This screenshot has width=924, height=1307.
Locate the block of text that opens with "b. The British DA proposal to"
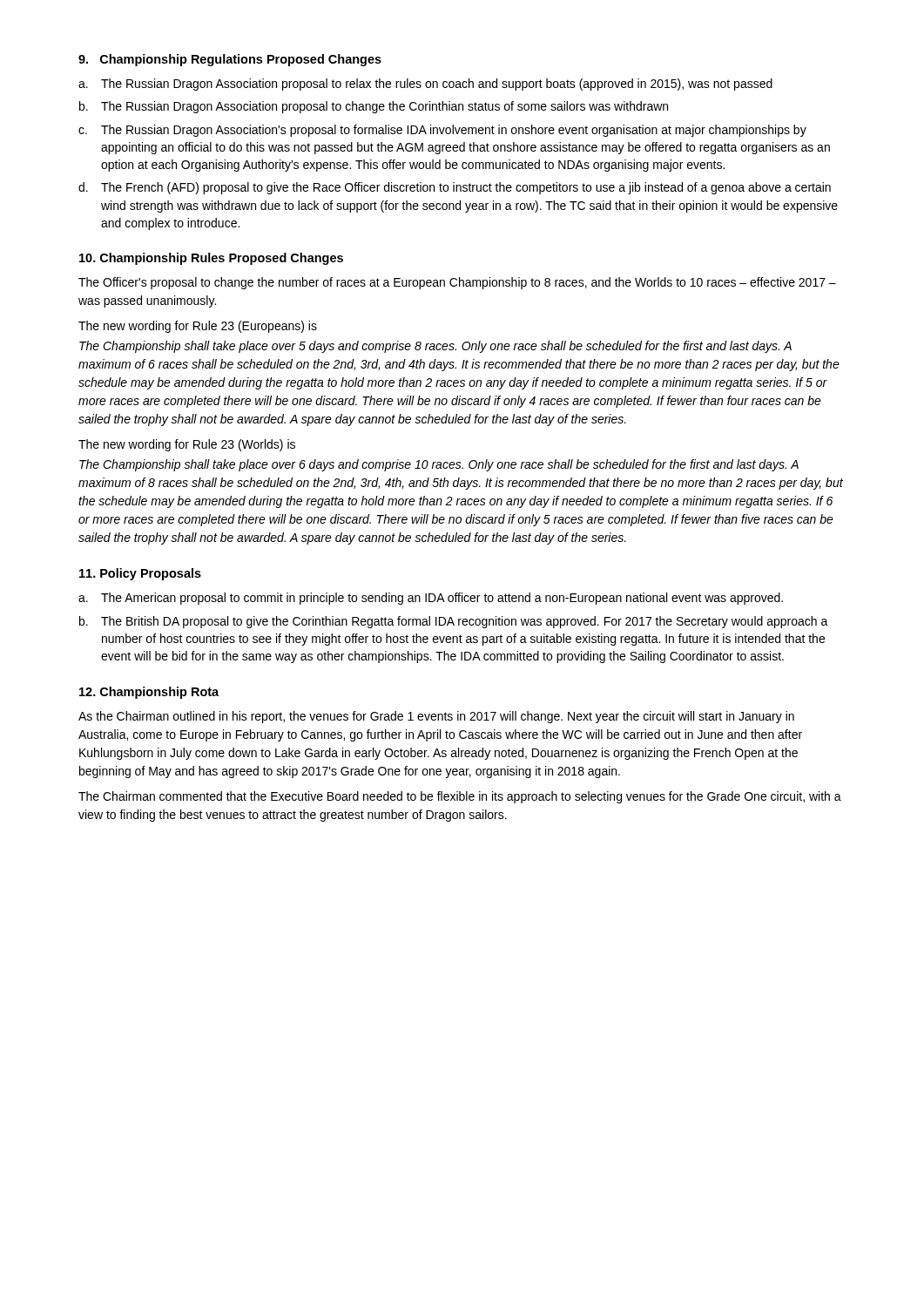click(462, 639)
